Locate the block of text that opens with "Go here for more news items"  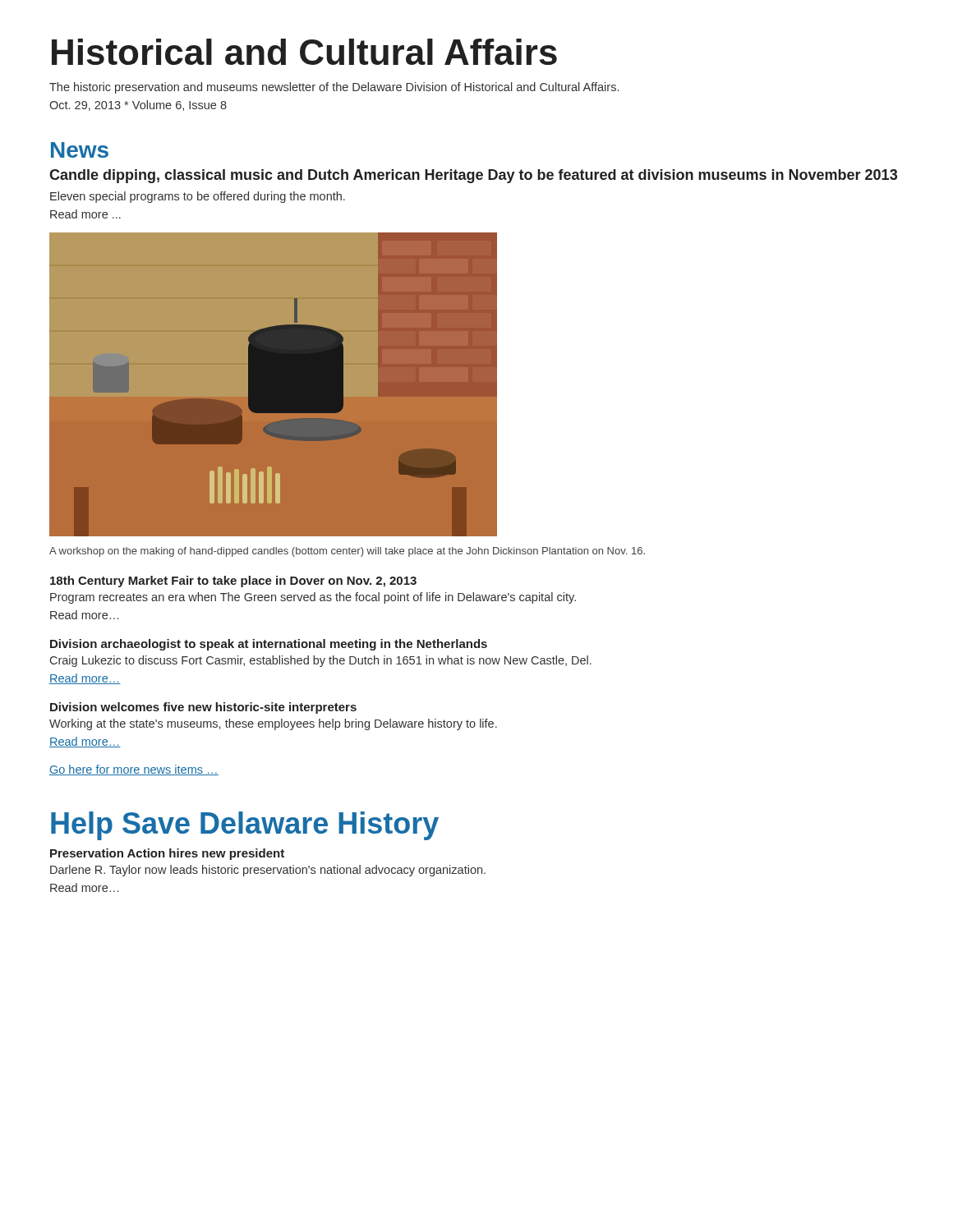coord(134,770)
